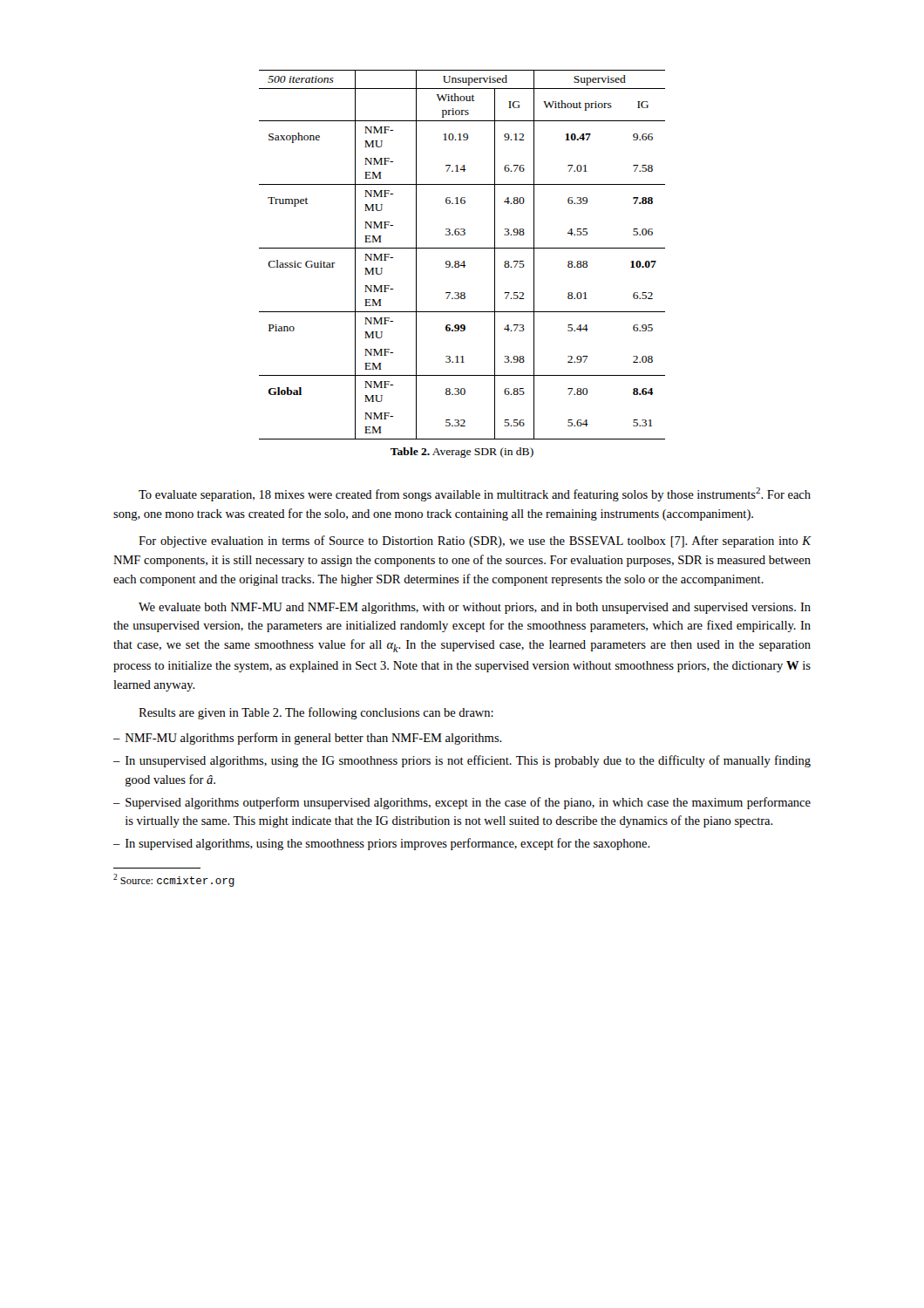
Task: Locate the block of text that opens with "– In unsupervised algorithms,"
Action: pos(462,771)
